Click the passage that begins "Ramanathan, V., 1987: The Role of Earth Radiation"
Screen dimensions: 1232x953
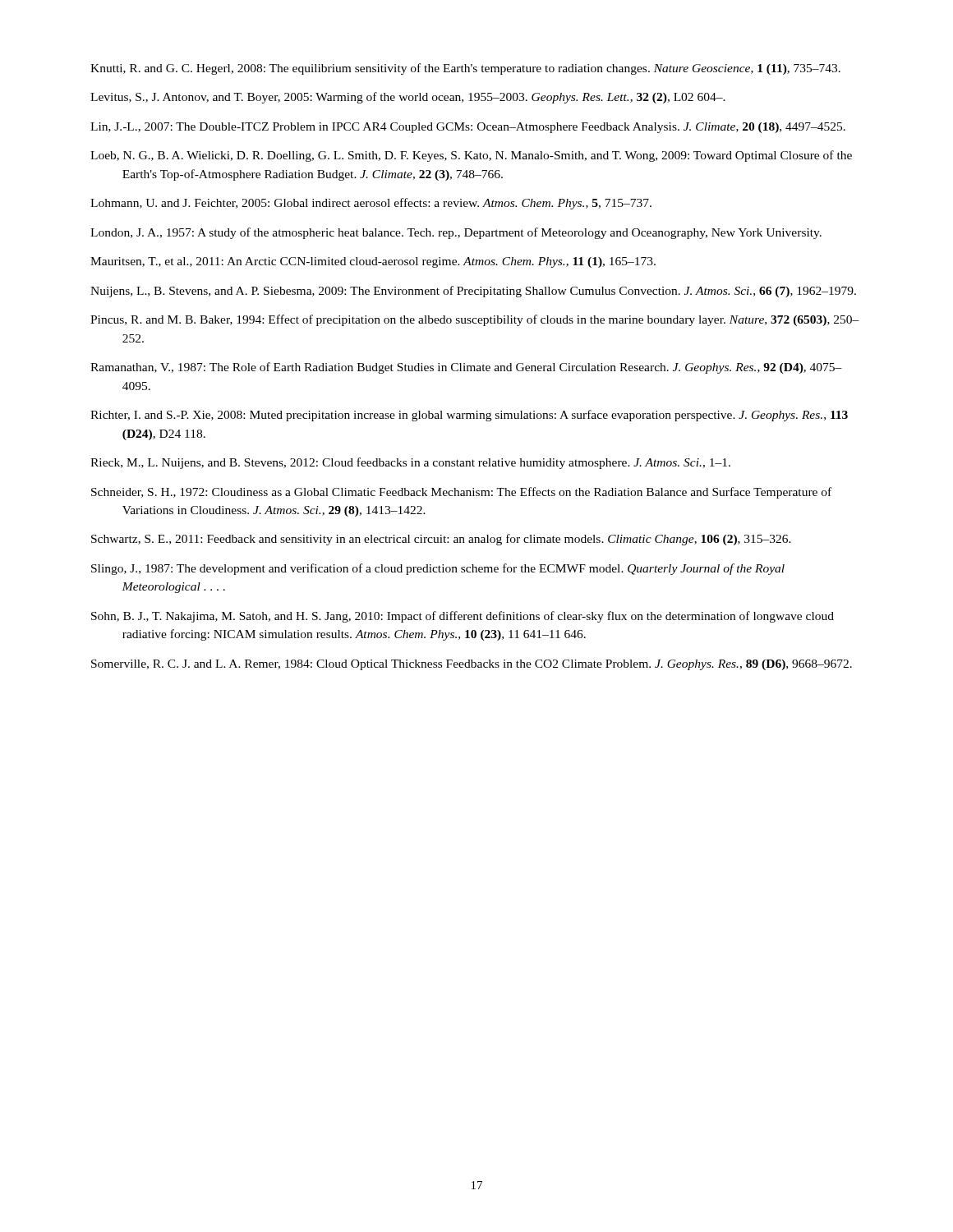tap(466, 376)
